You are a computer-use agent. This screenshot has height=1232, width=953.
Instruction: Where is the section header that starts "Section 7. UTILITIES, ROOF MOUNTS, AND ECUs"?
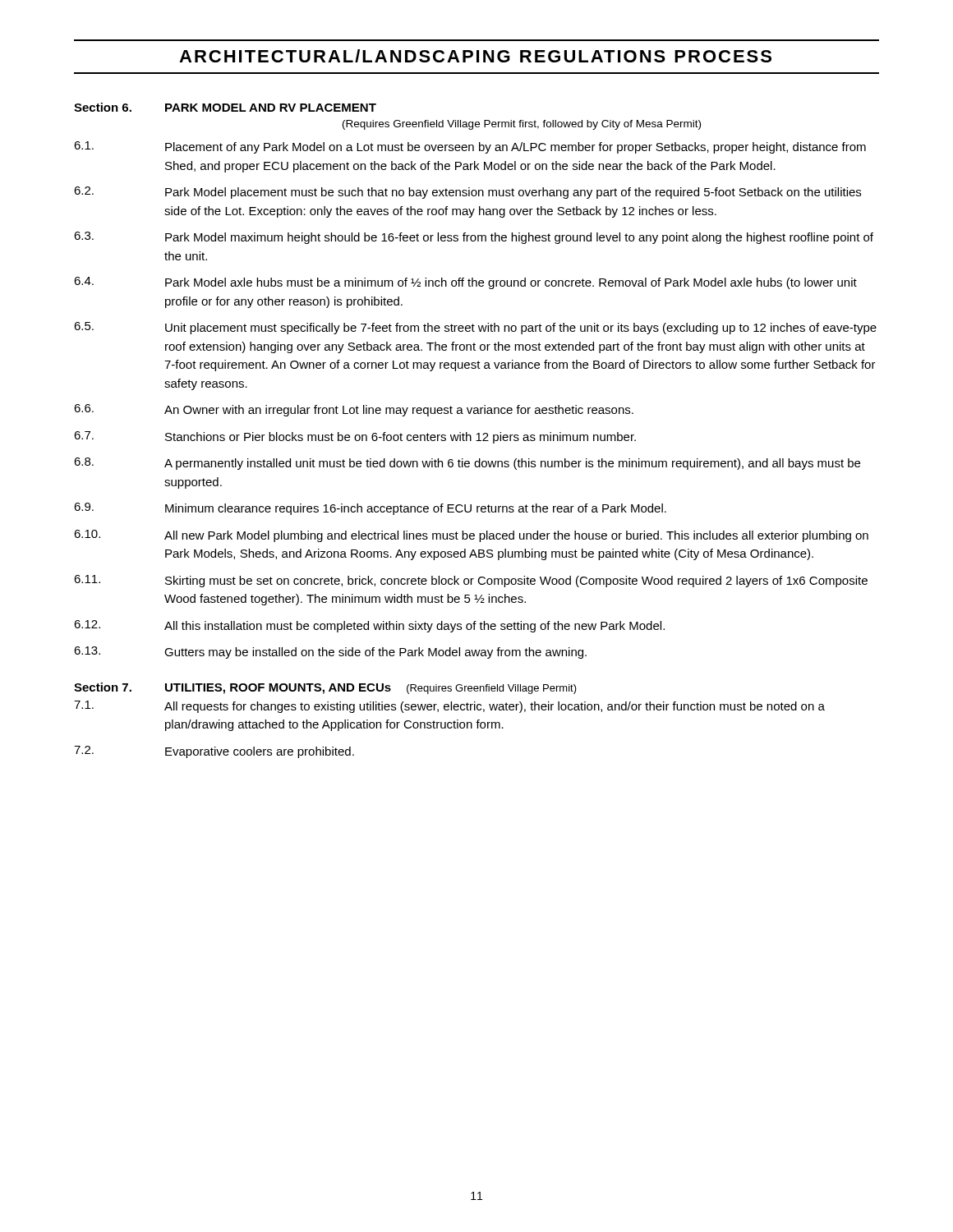point(325,687)
